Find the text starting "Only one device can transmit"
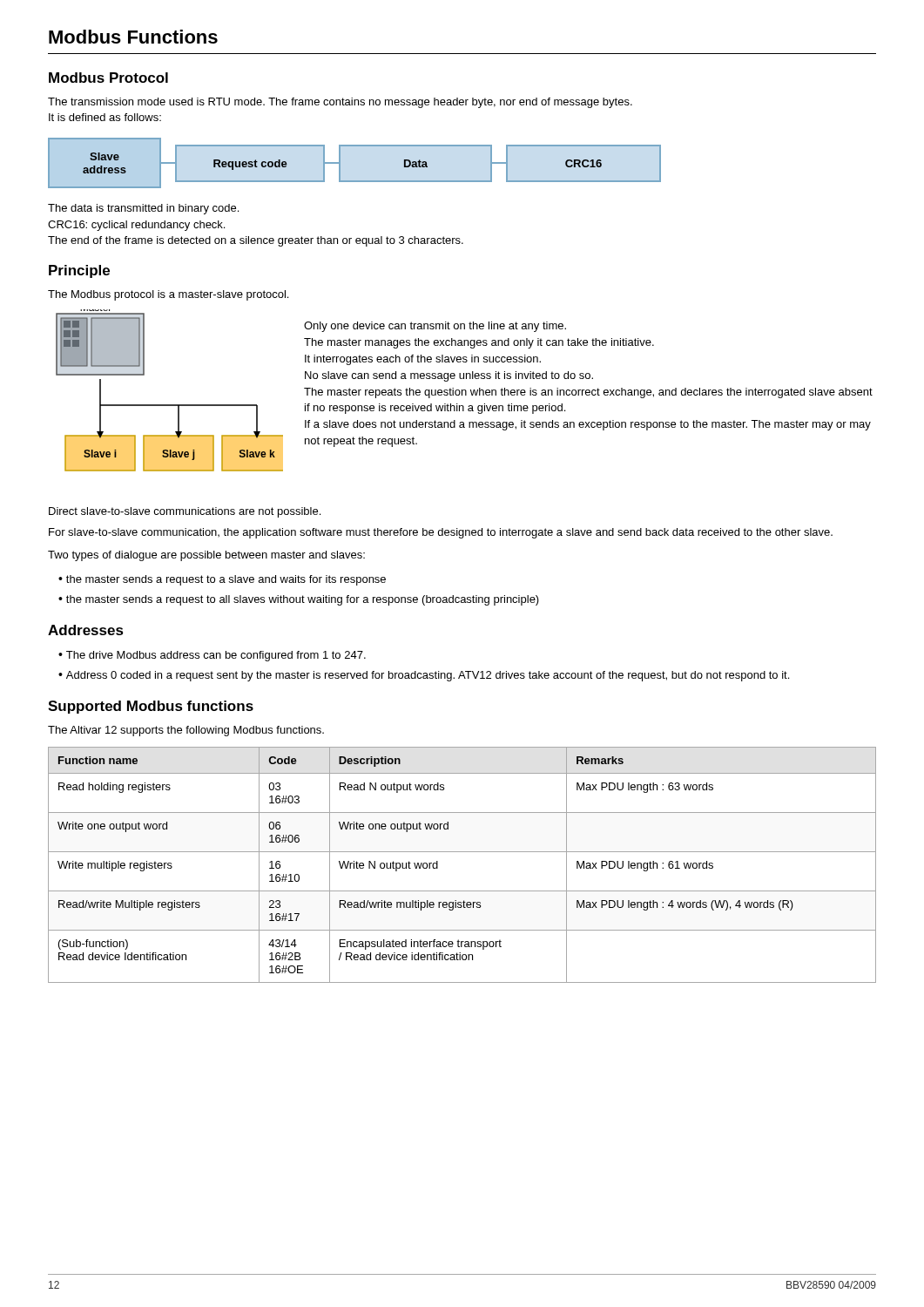Viewport: 924px width, 1307px height. tap(588, 383)
